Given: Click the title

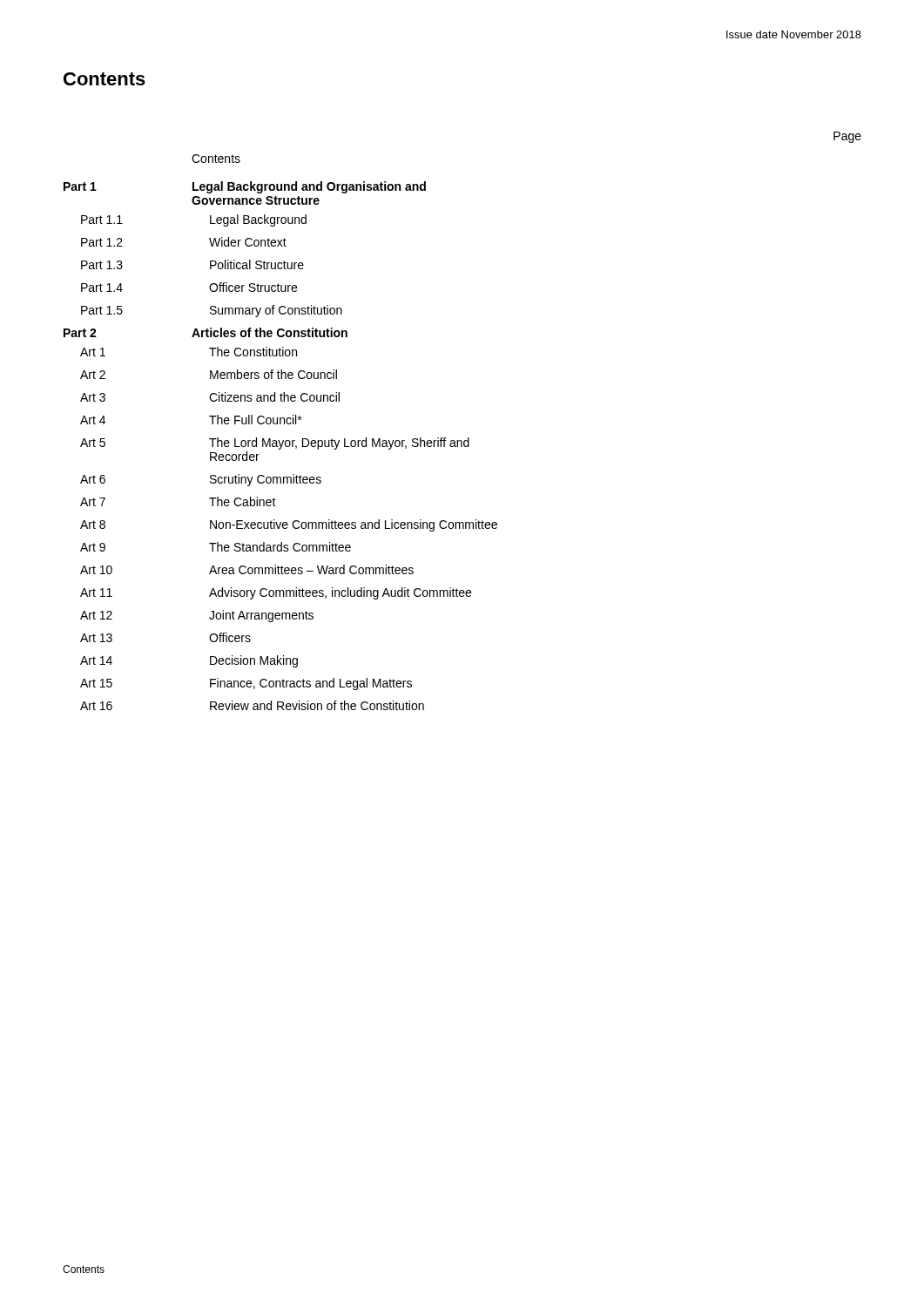Looking at the screenshot, I should click(x=104, y=79).
